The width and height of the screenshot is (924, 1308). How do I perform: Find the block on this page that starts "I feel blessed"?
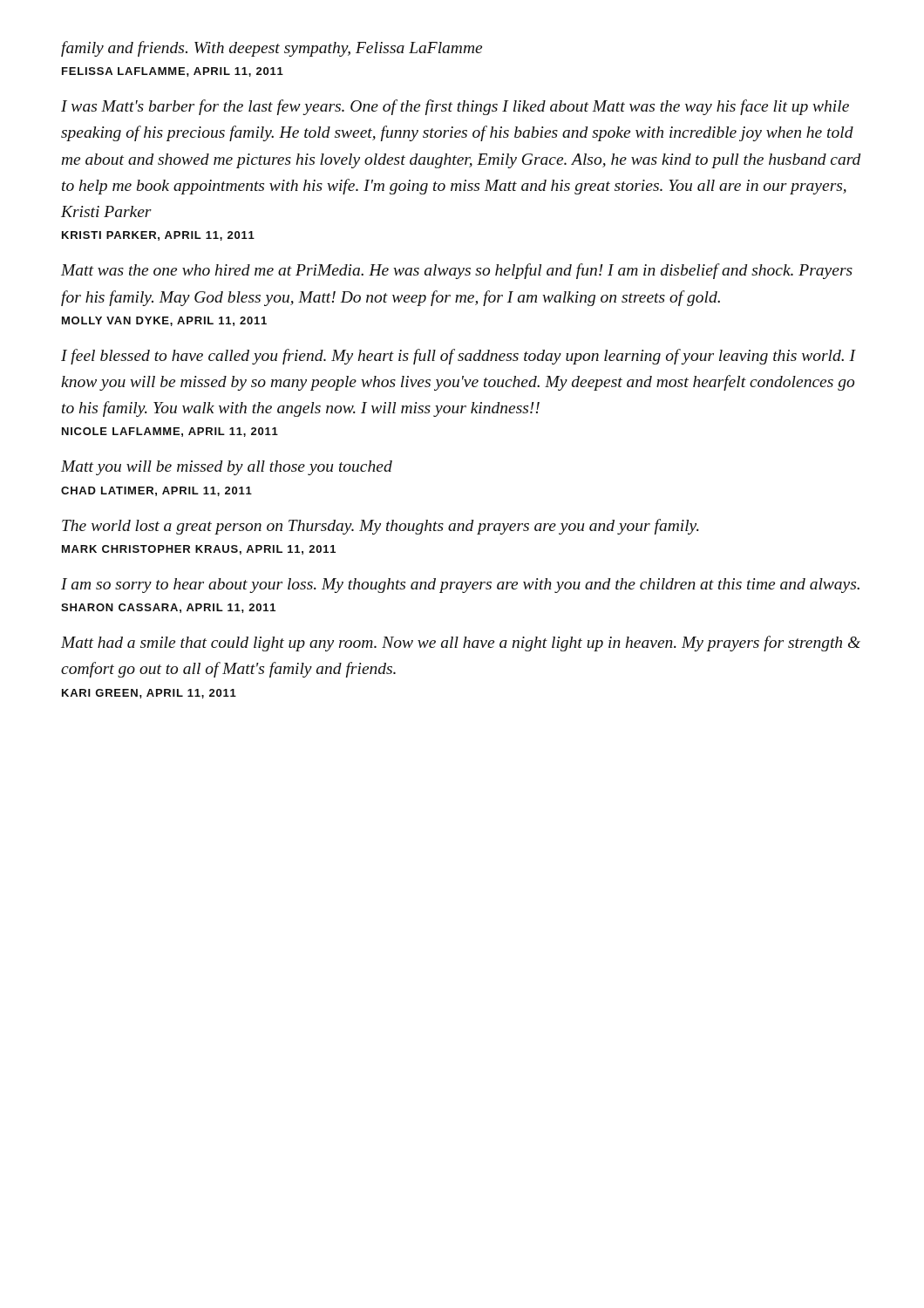pos(458,381)
